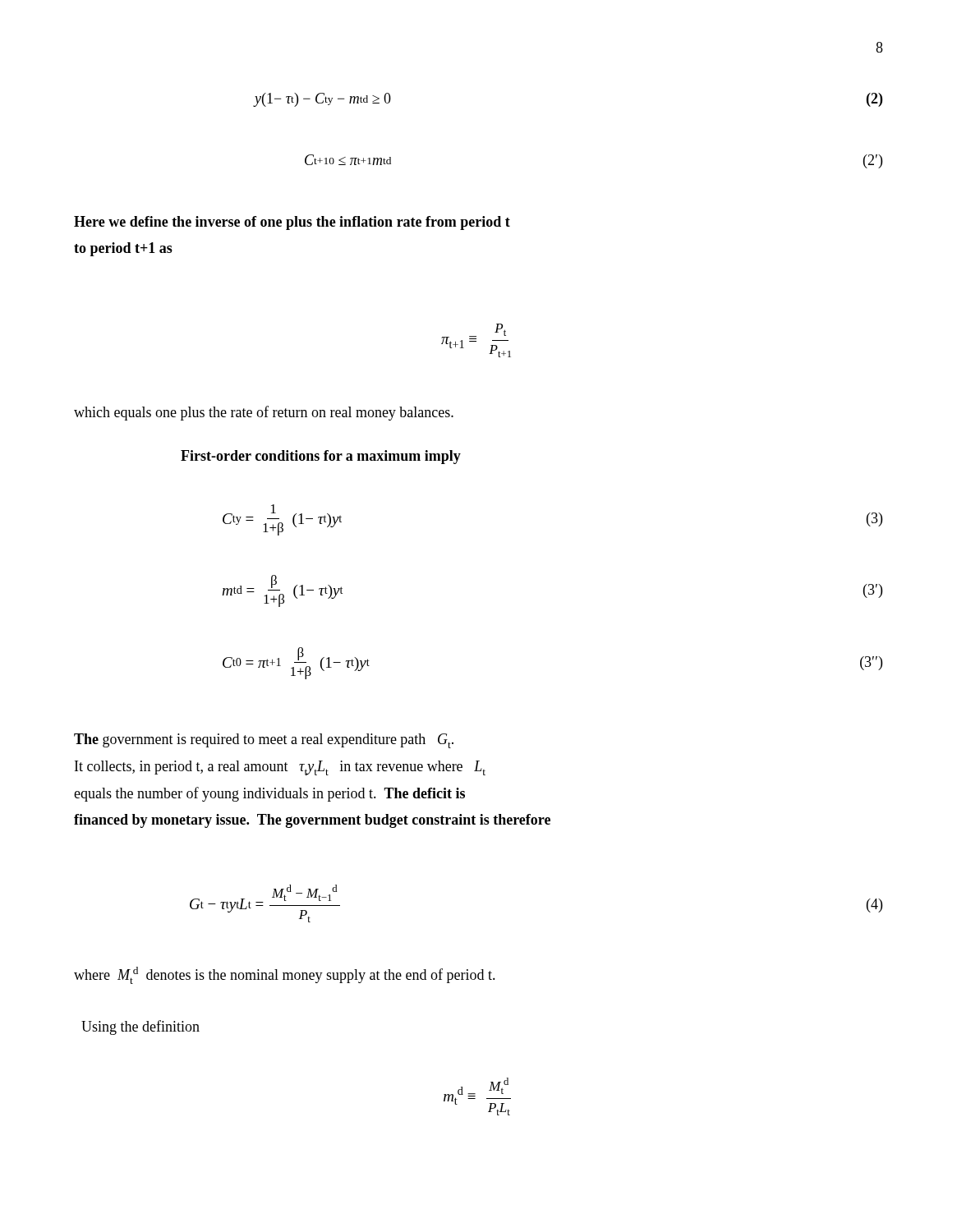Locate the block of text that opens with "which equals one"

[264, 412]
